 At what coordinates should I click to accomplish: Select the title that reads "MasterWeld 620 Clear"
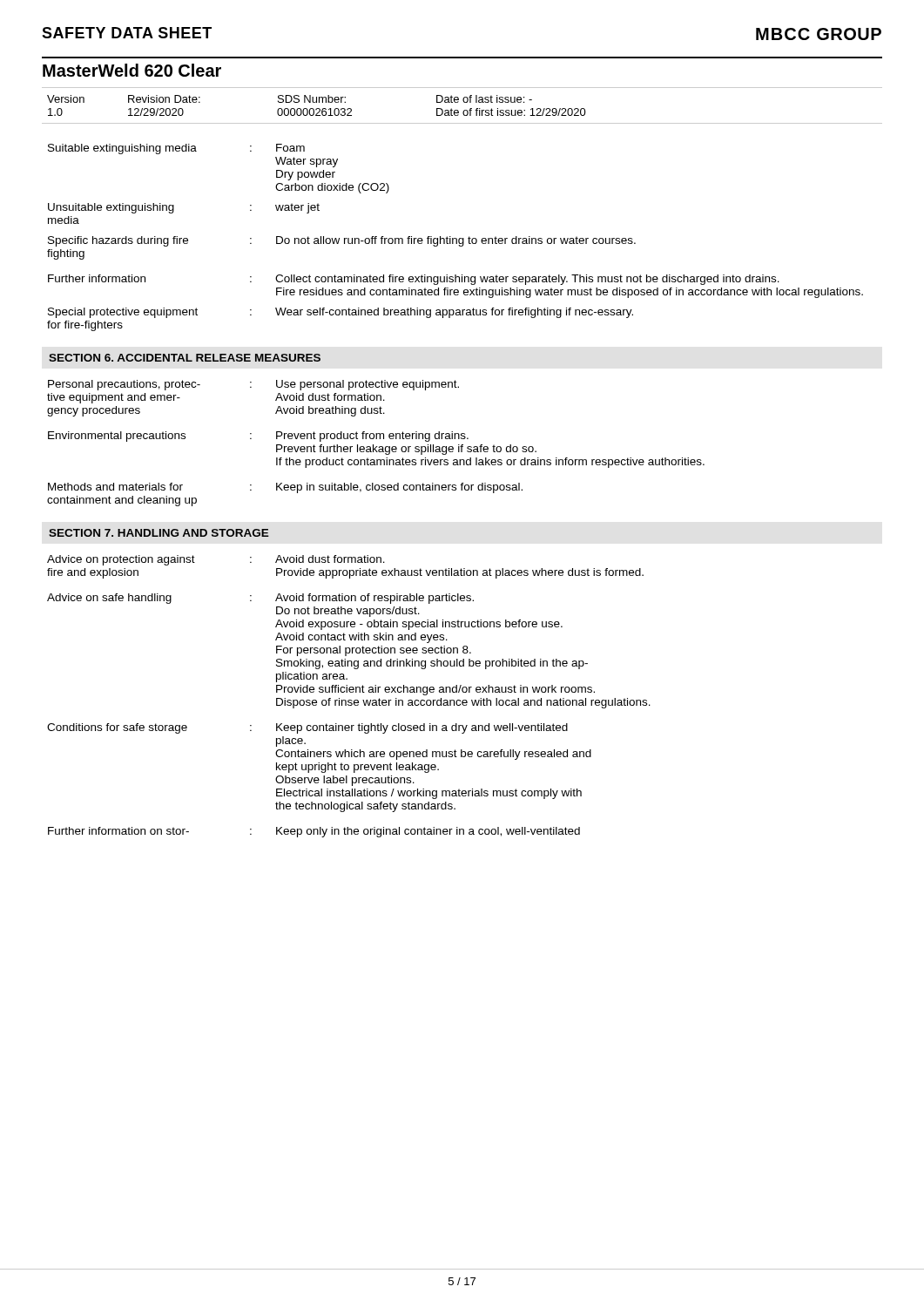132,71
